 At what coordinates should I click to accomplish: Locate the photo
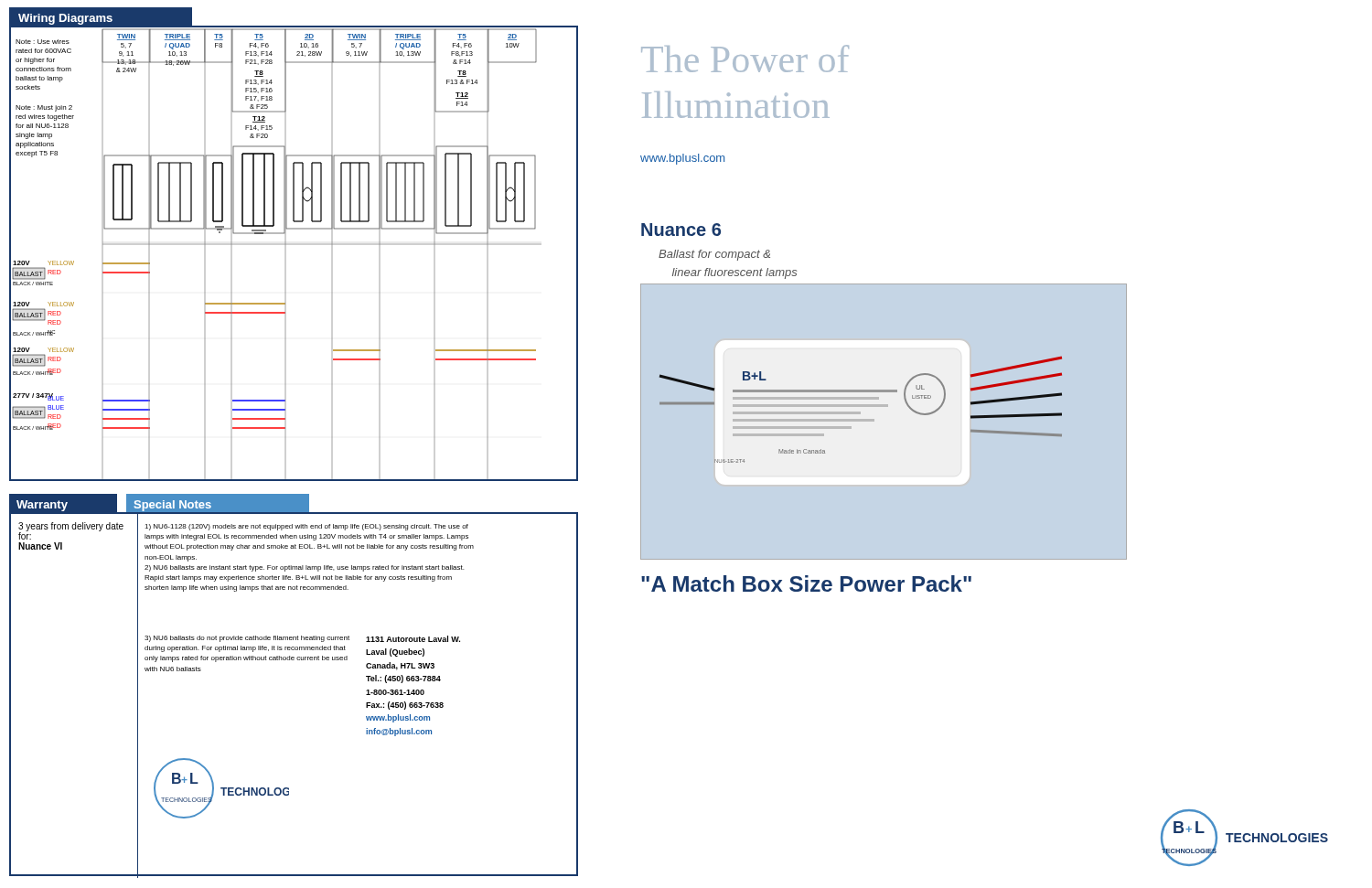click(884, 422)
